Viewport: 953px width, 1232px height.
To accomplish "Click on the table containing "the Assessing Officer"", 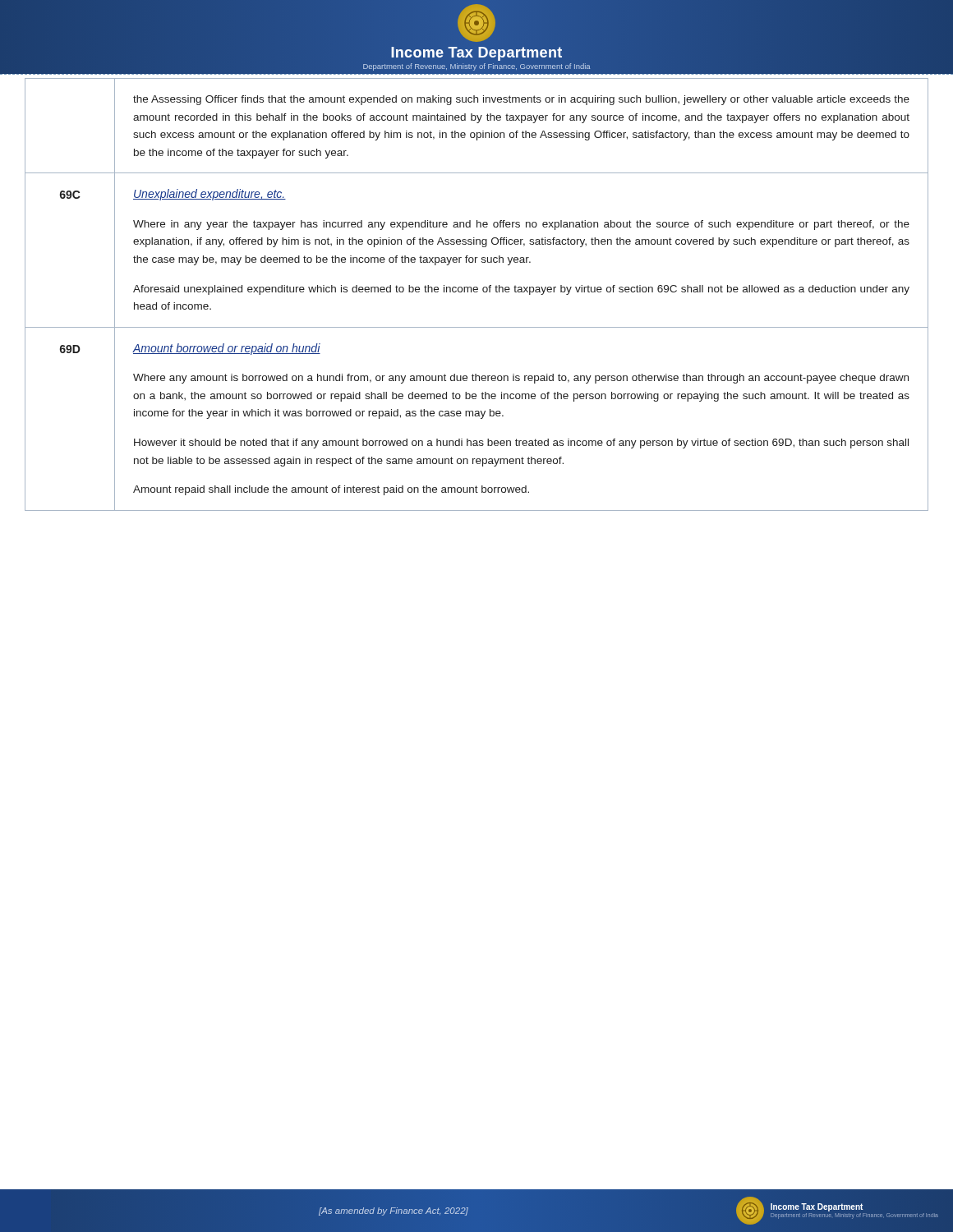I will pos(476,294).
